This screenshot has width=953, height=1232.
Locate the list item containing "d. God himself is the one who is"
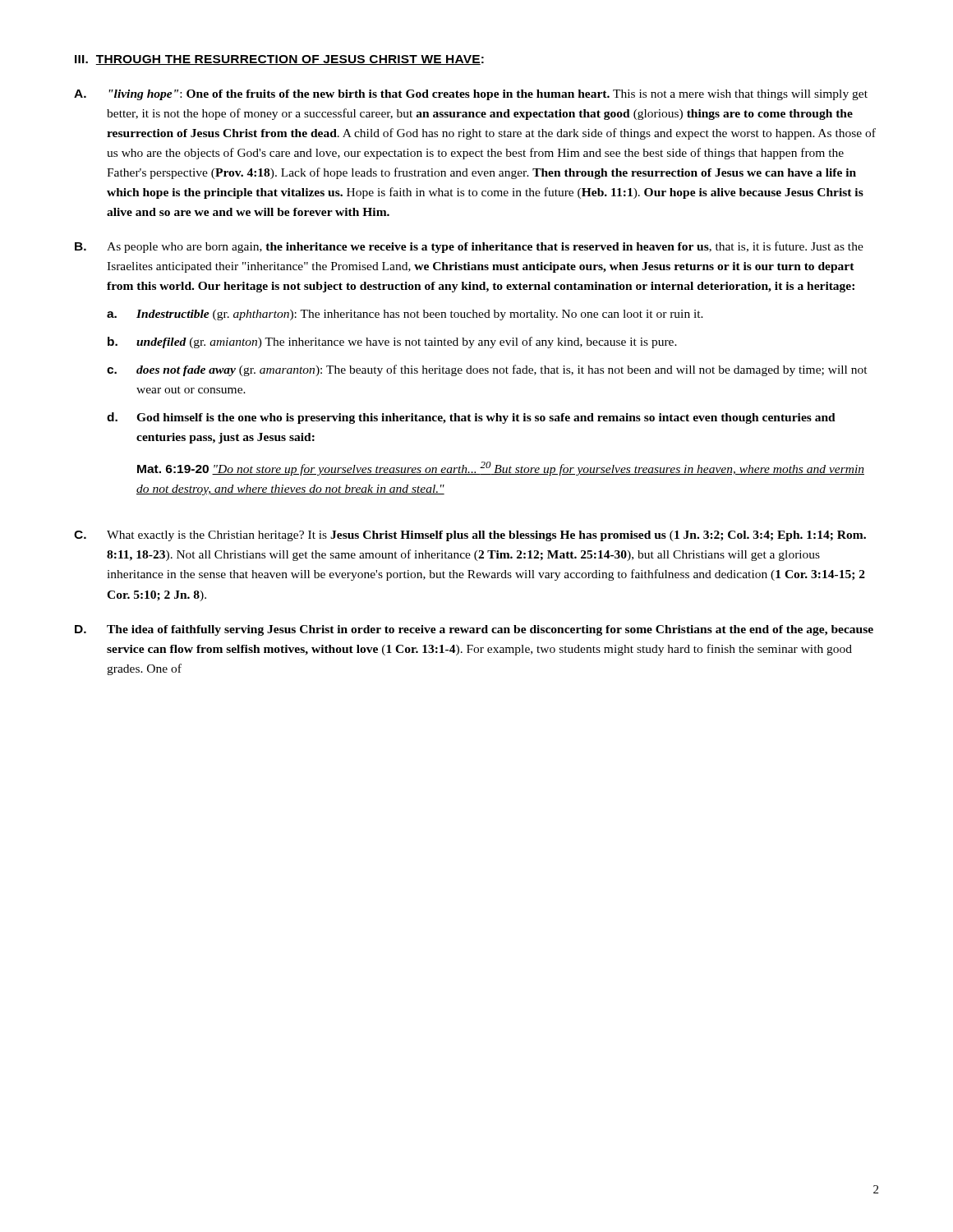click(493, 455)
